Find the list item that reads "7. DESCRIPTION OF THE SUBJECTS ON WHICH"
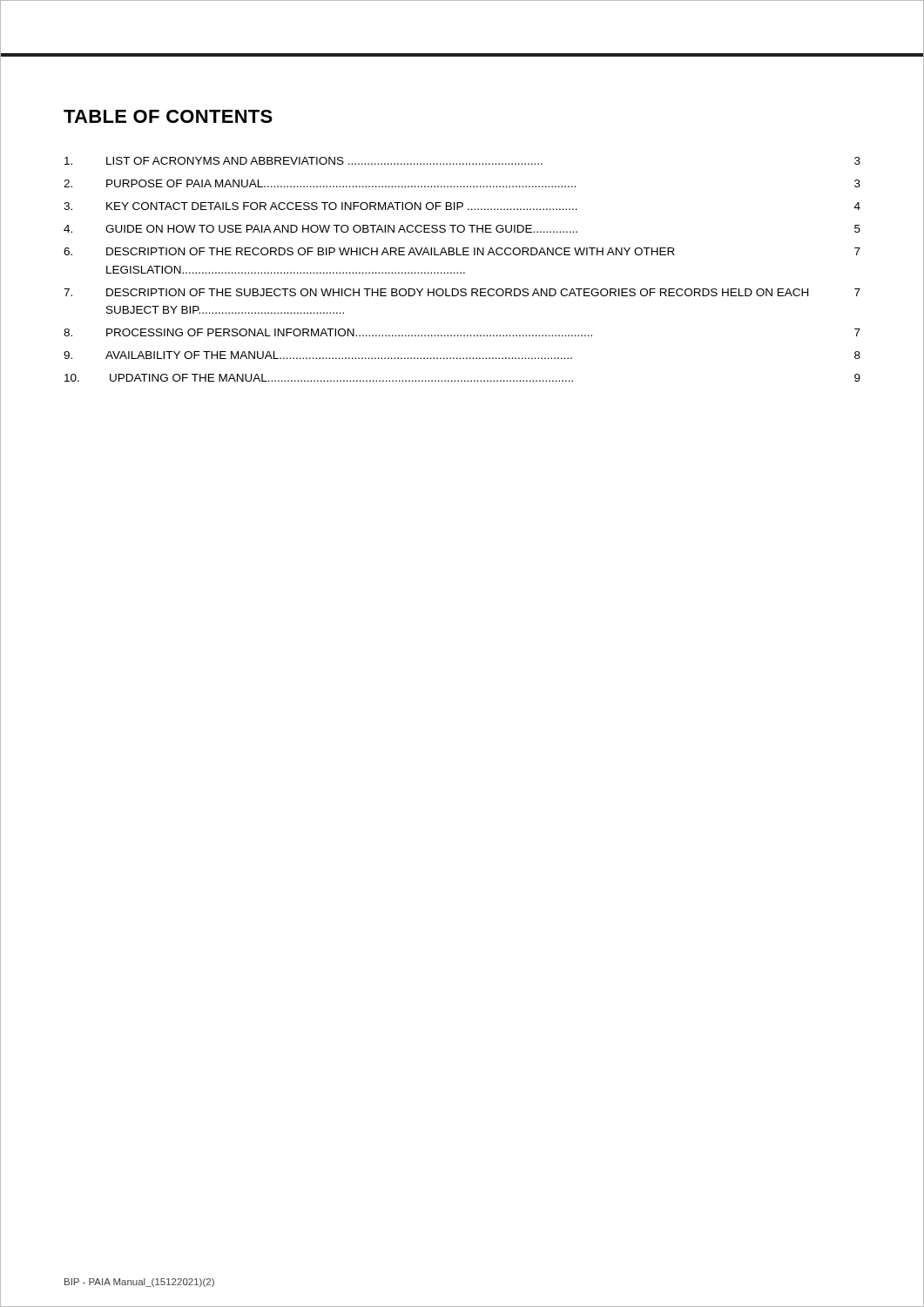This screenshot has height=1307, width=924. point(462,302)
